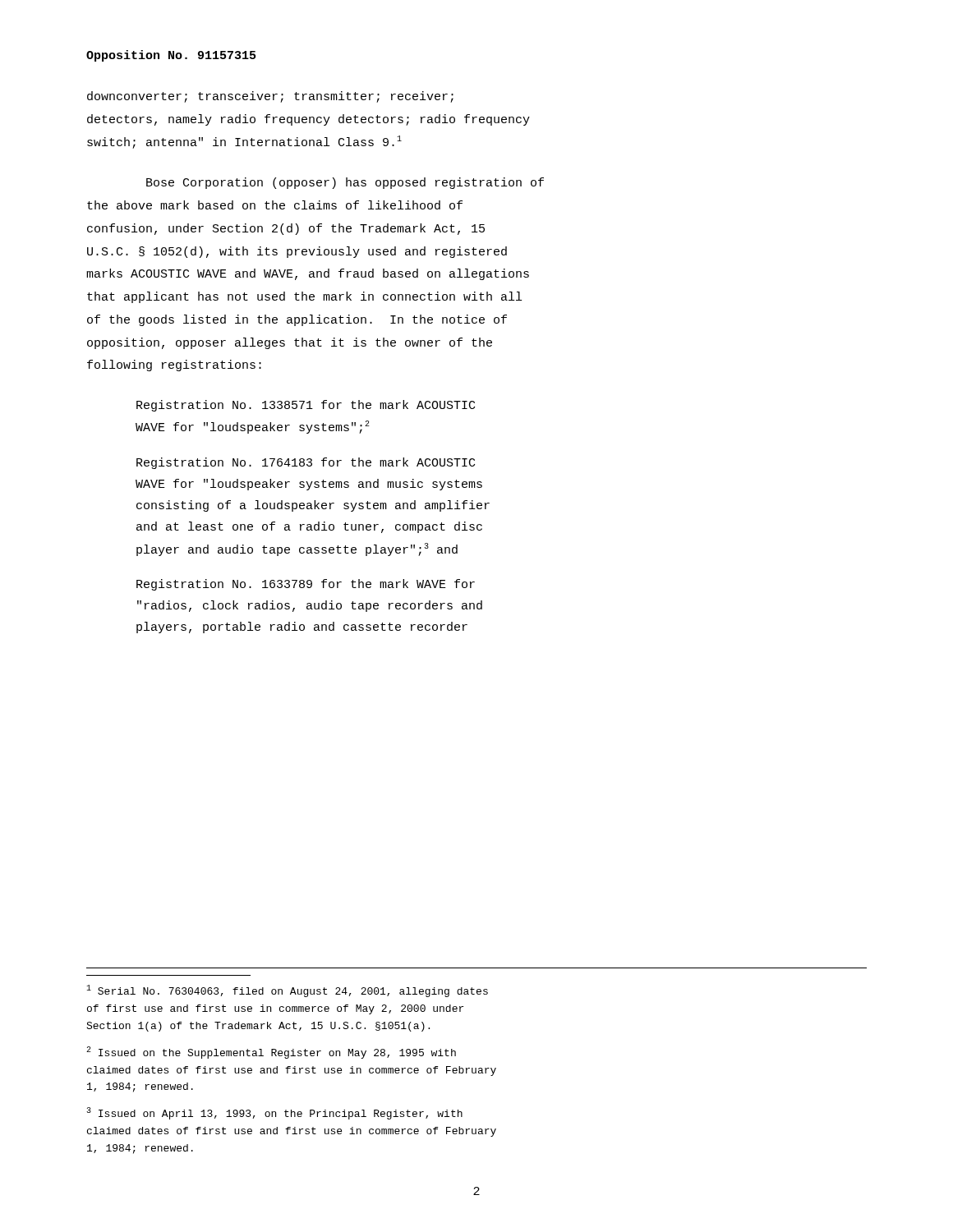
Task: Click on the text block that reads "downconverter; transceiver; transmitter;"
Action: click(308, 120)
